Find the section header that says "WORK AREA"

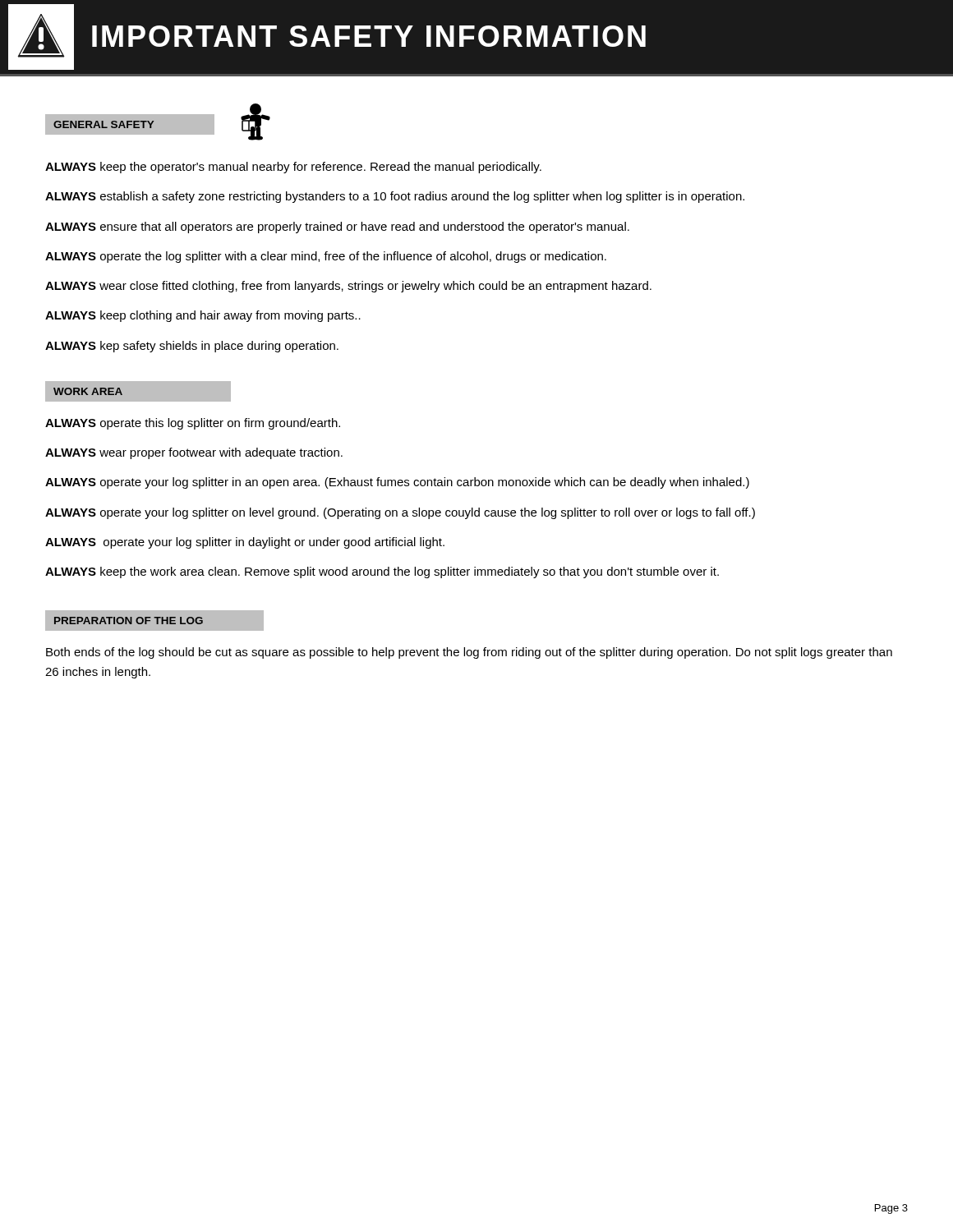(x=88, y=391)
